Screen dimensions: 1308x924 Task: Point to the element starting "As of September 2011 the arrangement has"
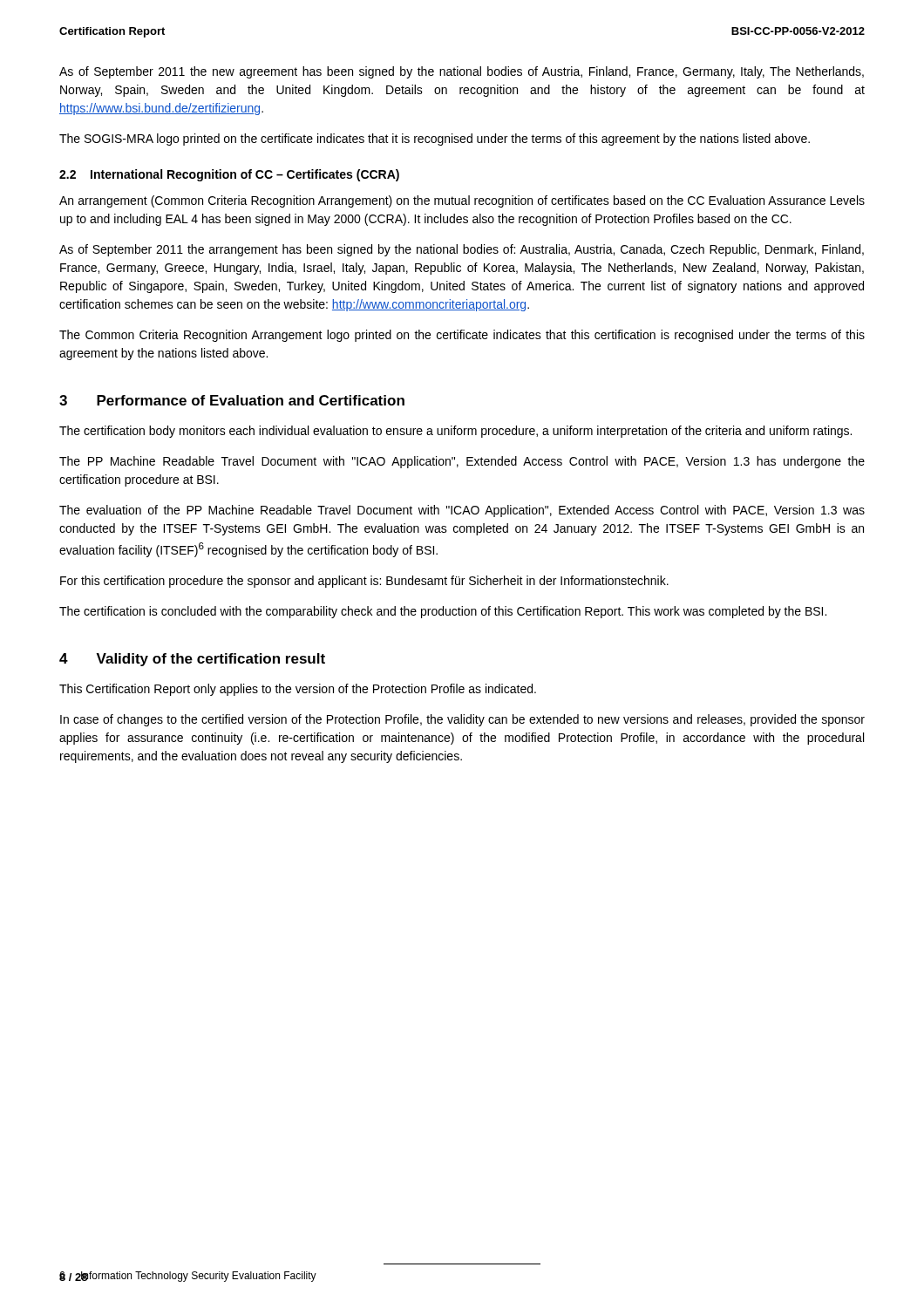pyautogui.click(x=462, y=277)
